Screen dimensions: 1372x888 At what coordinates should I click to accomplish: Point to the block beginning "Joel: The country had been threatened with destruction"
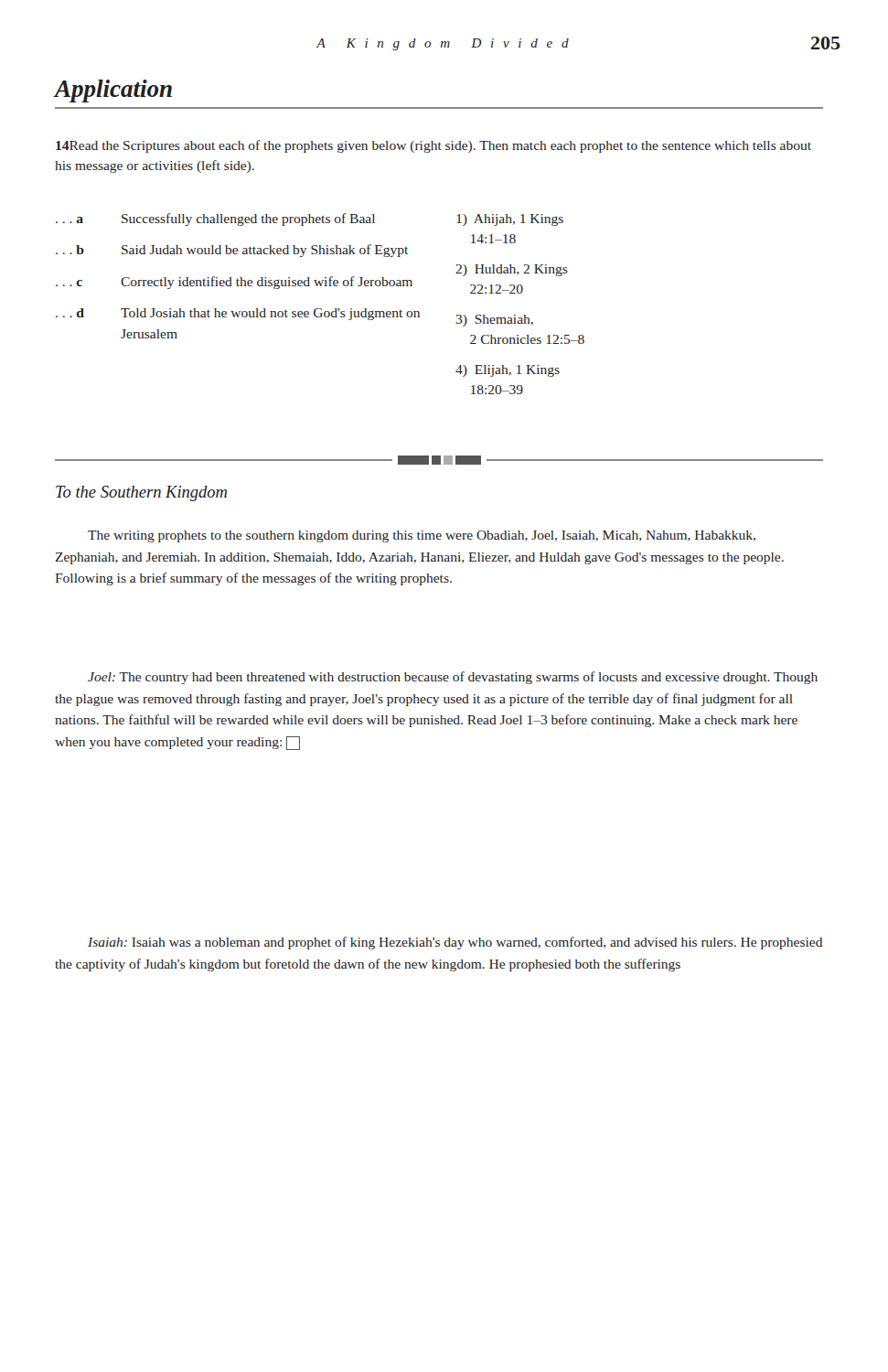pos(436,709)
